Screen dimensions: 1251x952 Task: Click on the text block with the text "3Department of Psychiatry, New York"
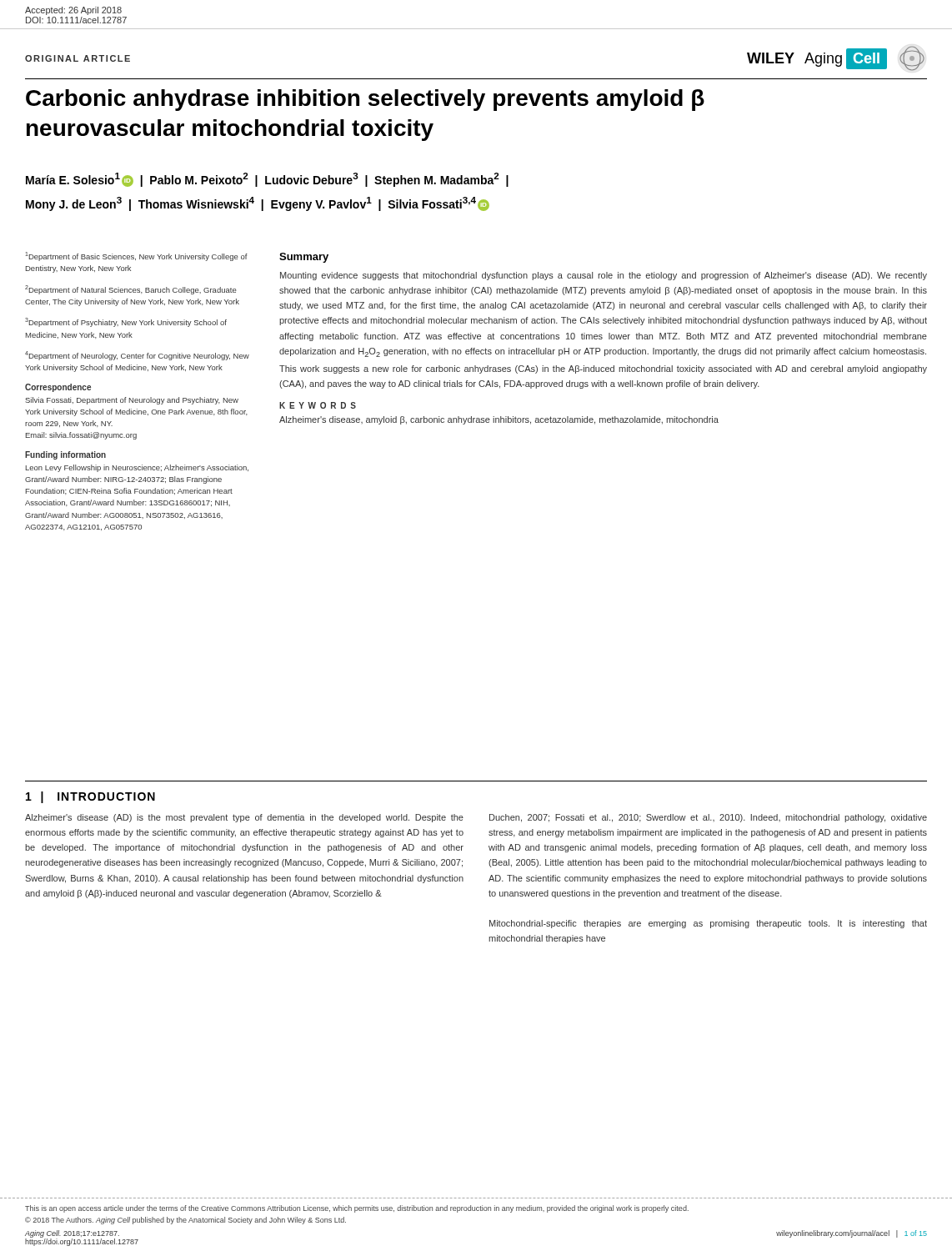click(x=126, y=328)
